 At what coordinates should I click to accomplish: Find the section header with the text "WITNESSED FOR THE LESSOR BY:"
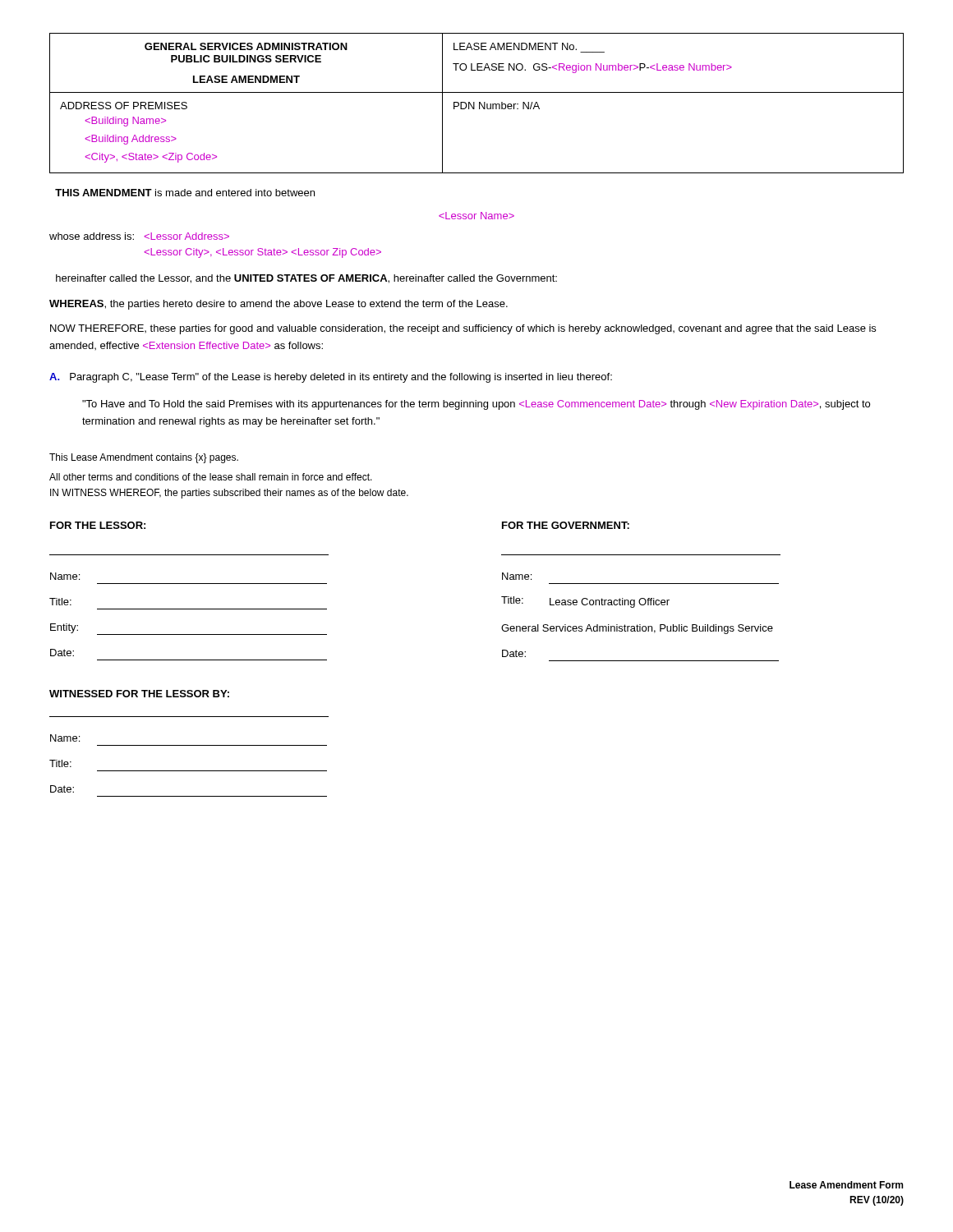tap(140, 694)
